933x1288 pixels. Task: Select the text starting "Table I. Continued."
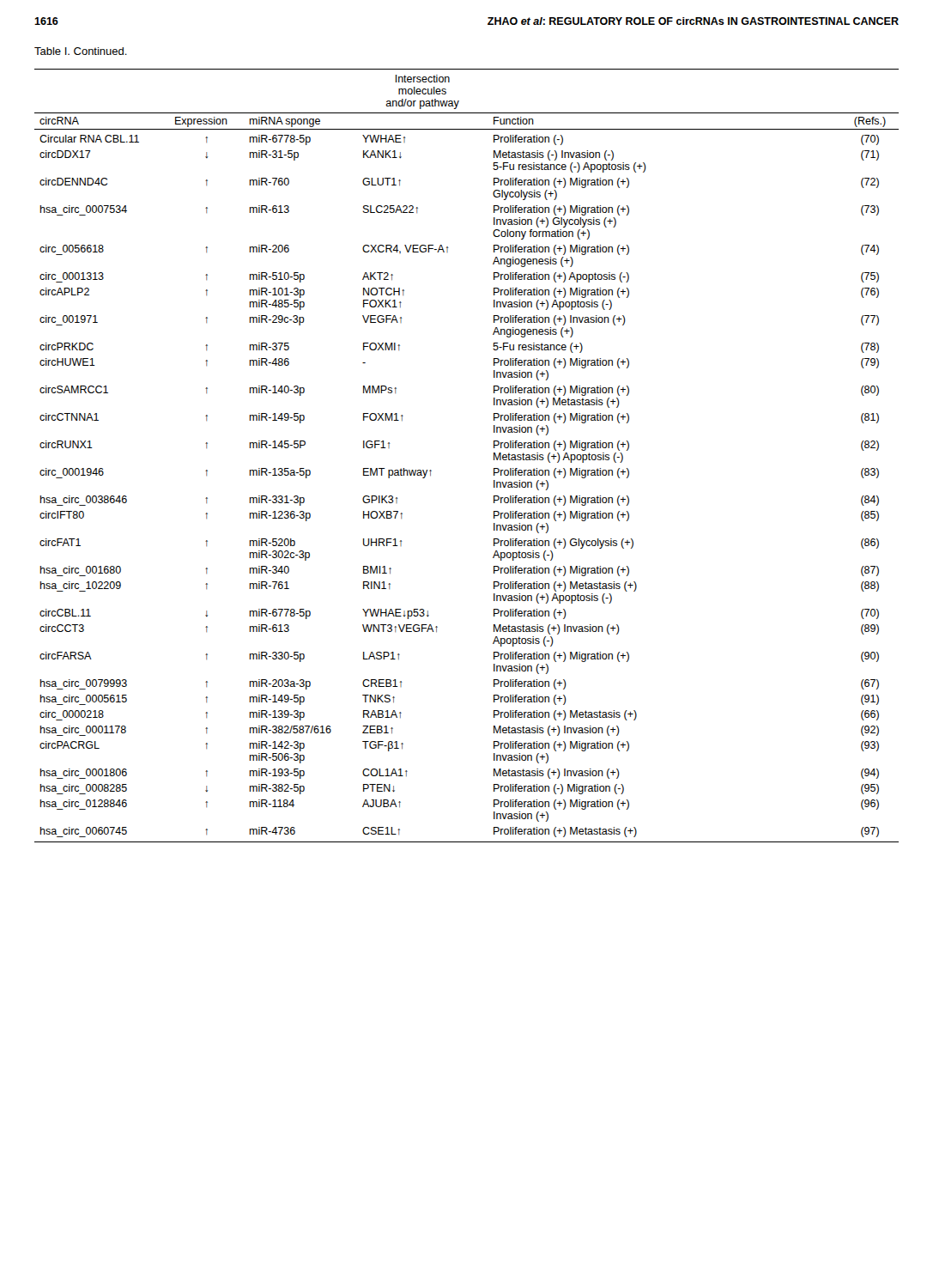pos(81,51)
